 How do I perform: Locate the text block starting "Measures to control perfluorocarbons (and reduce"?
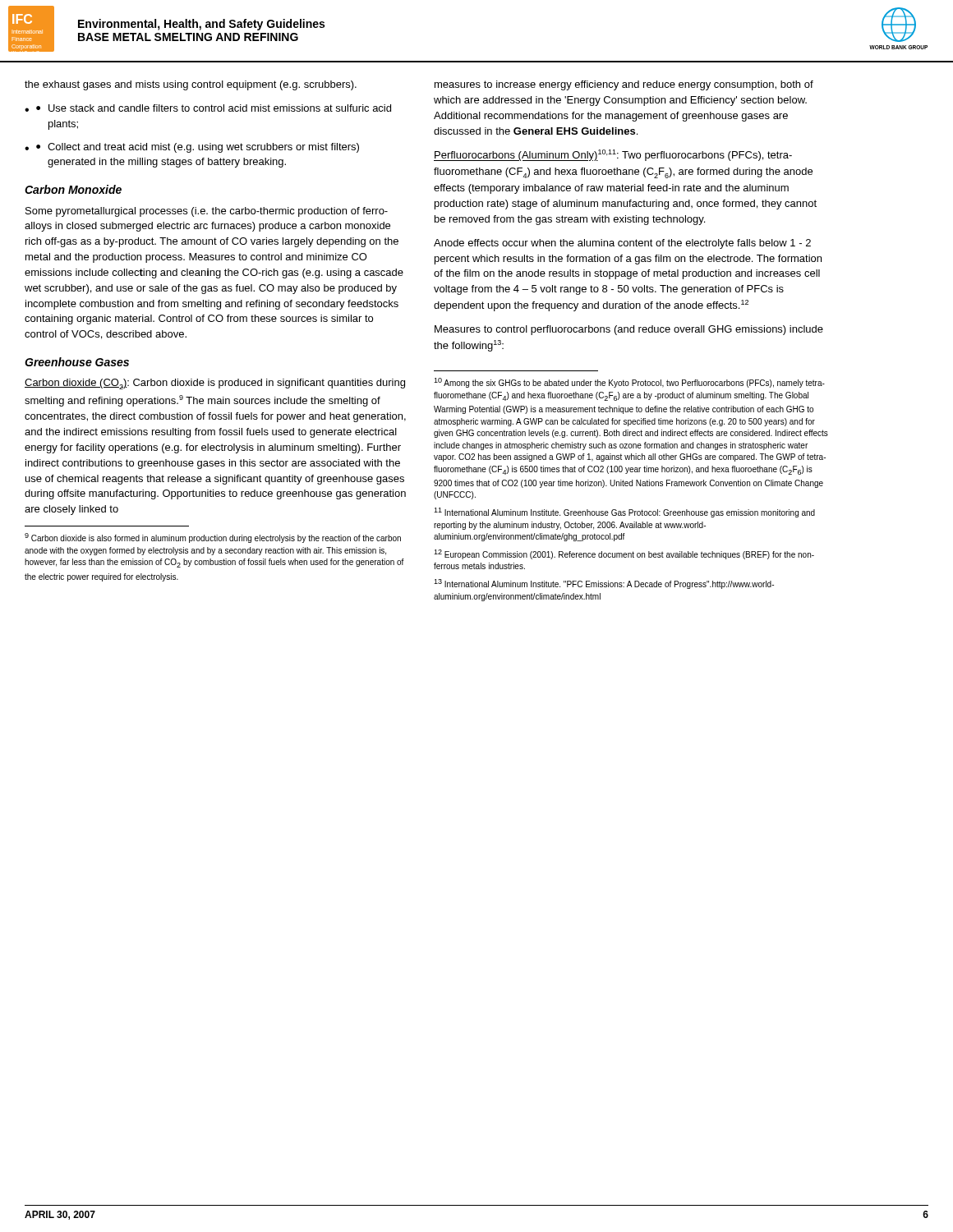click(x=632, y=338)
